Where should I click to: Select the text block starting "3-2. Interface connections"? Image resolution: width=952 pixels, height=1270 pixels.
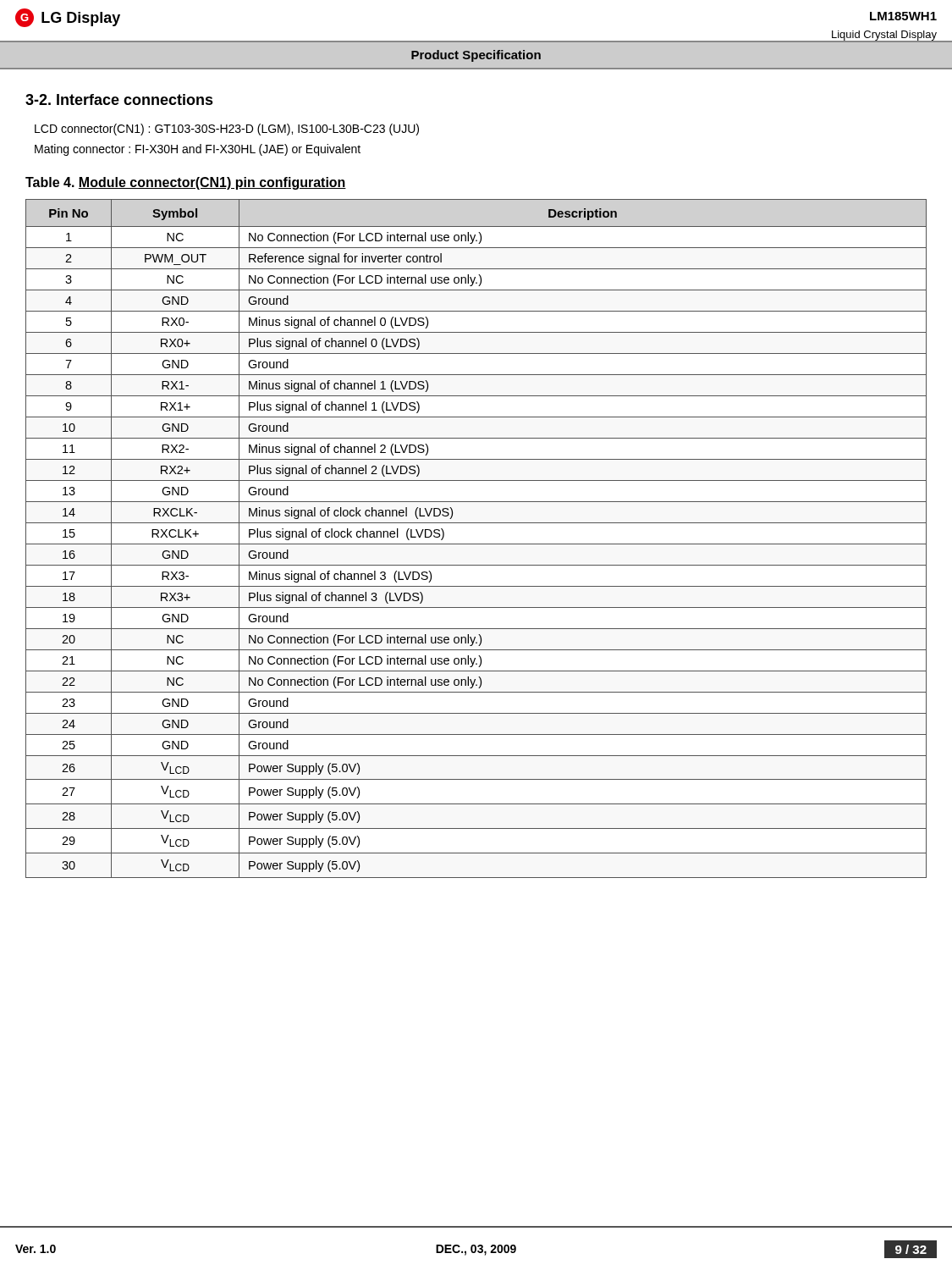(119, 100)
